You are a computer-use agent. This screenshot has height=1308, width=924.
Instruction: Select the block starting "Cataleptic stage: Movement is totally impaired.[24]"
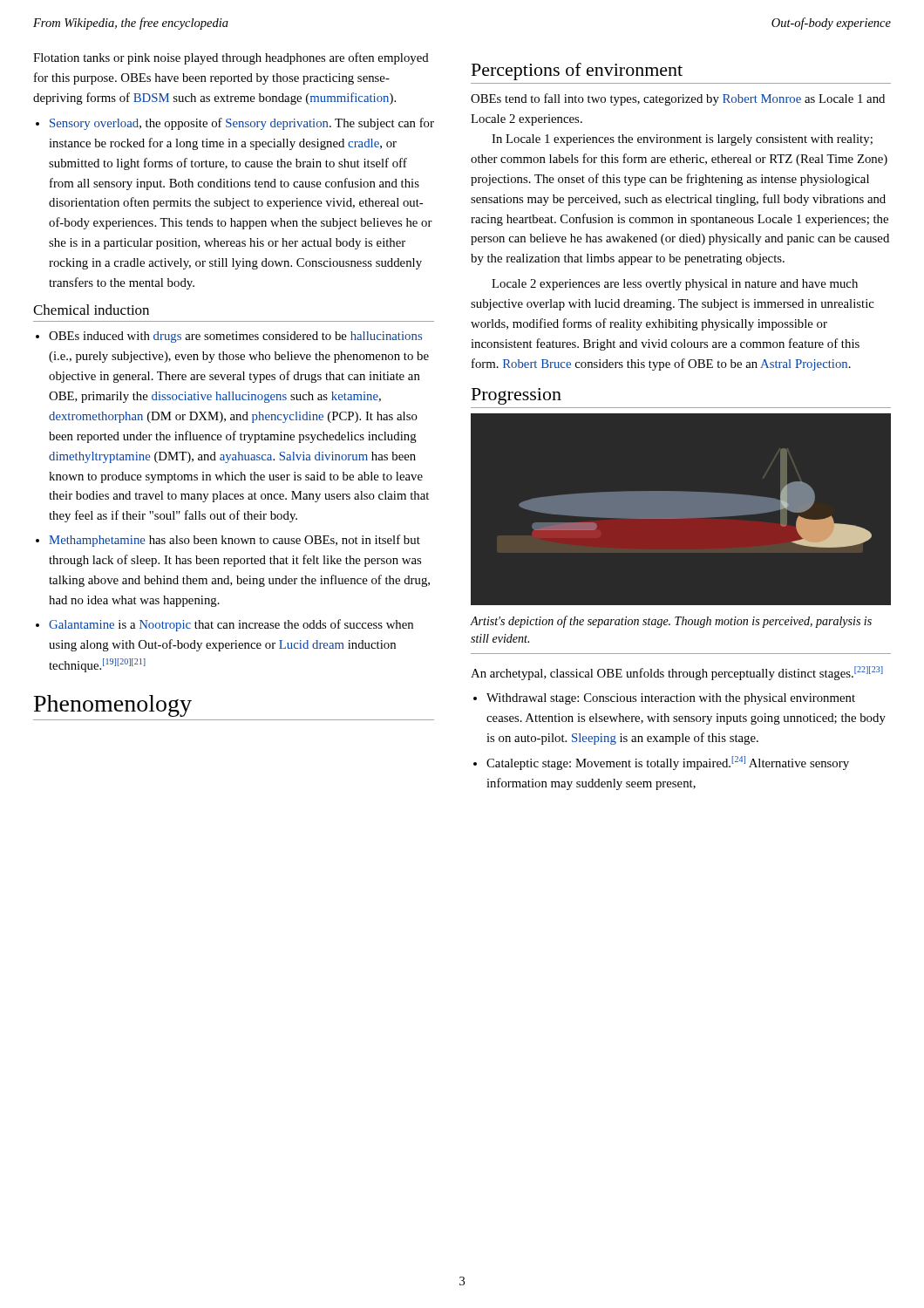click(668, 772)
